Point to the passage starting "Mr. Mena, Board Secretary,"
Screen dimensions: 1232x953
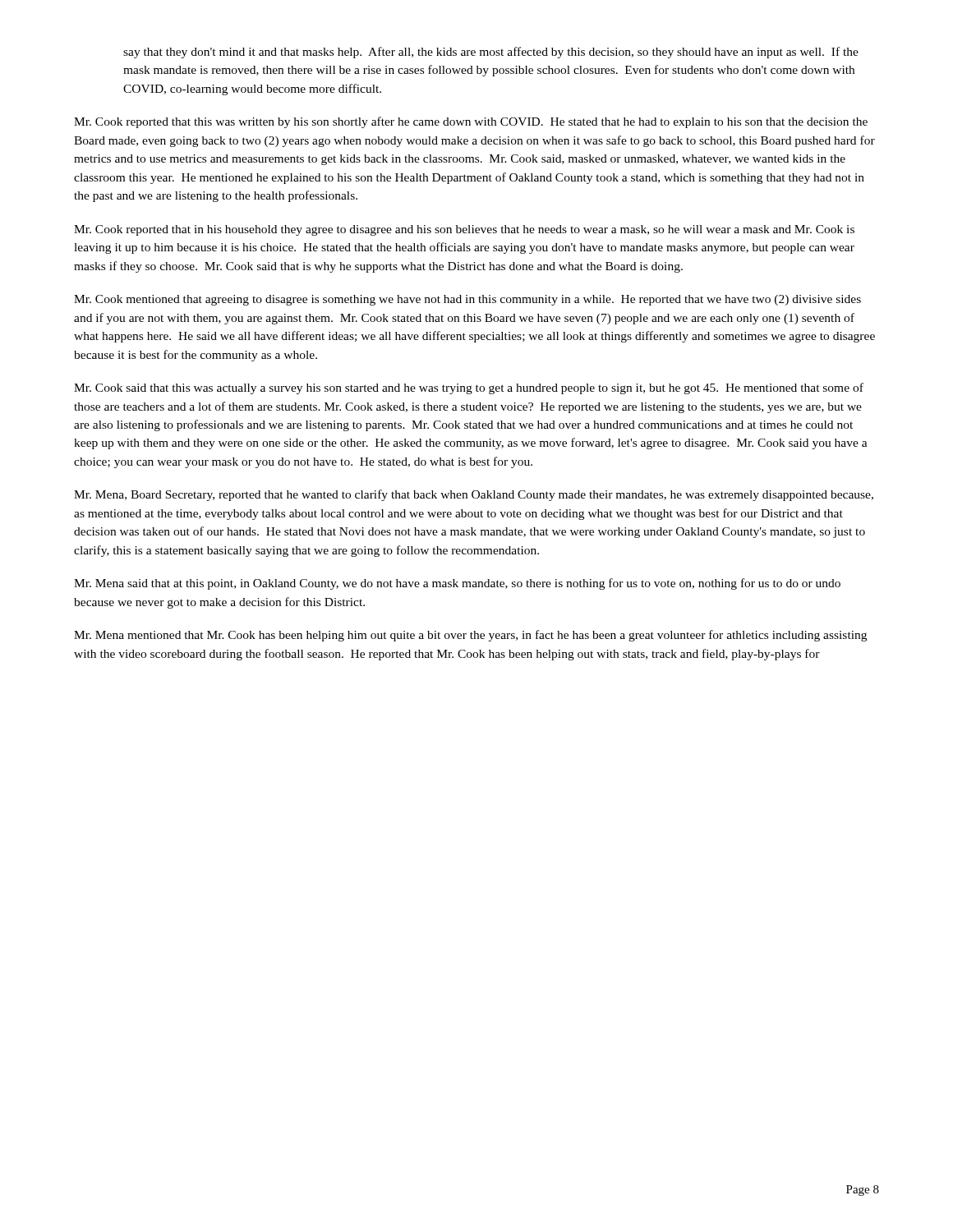(x=474, y=522)
